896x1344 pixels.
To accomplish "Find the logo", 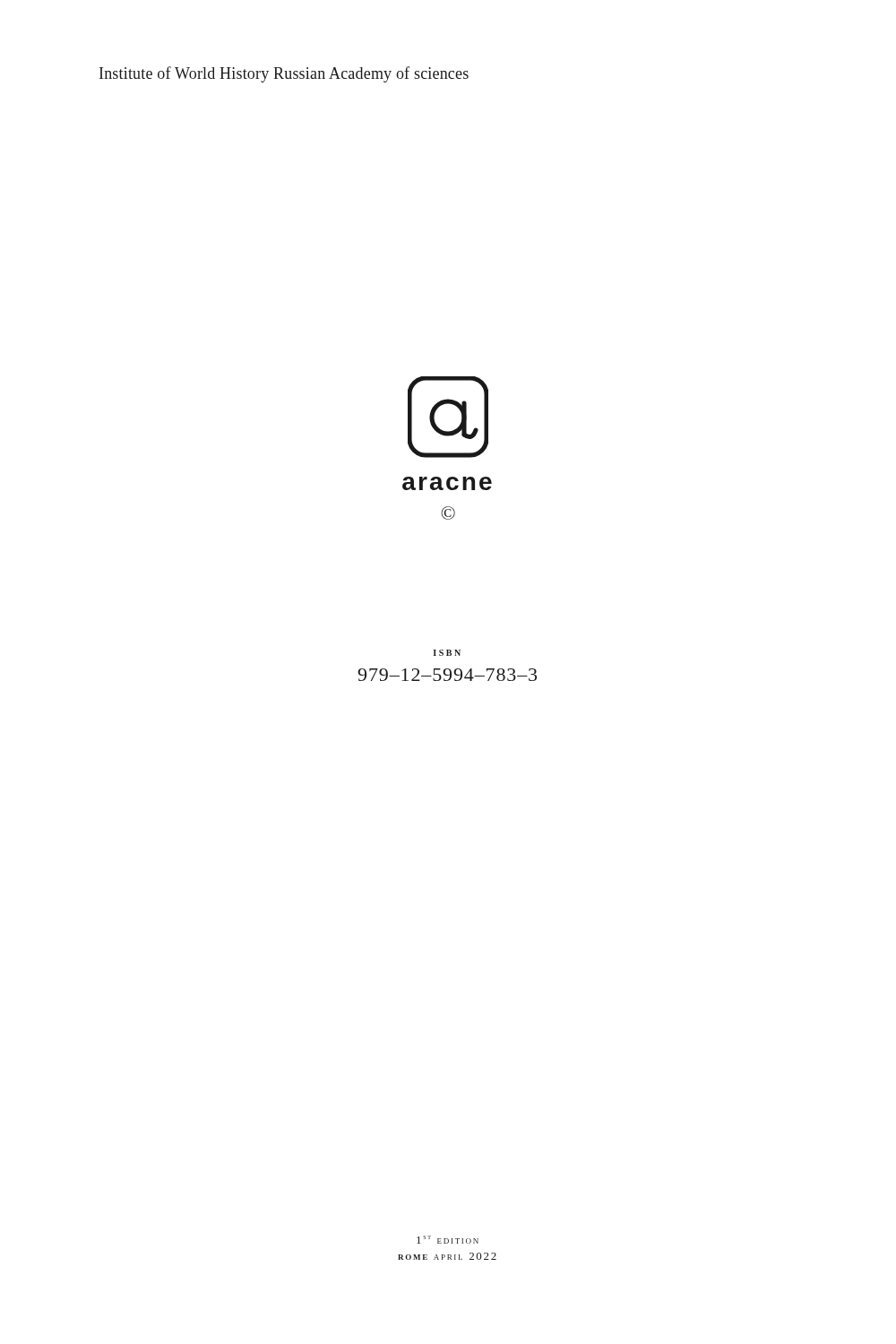I will pyautogui.click(x=448, y=451).
